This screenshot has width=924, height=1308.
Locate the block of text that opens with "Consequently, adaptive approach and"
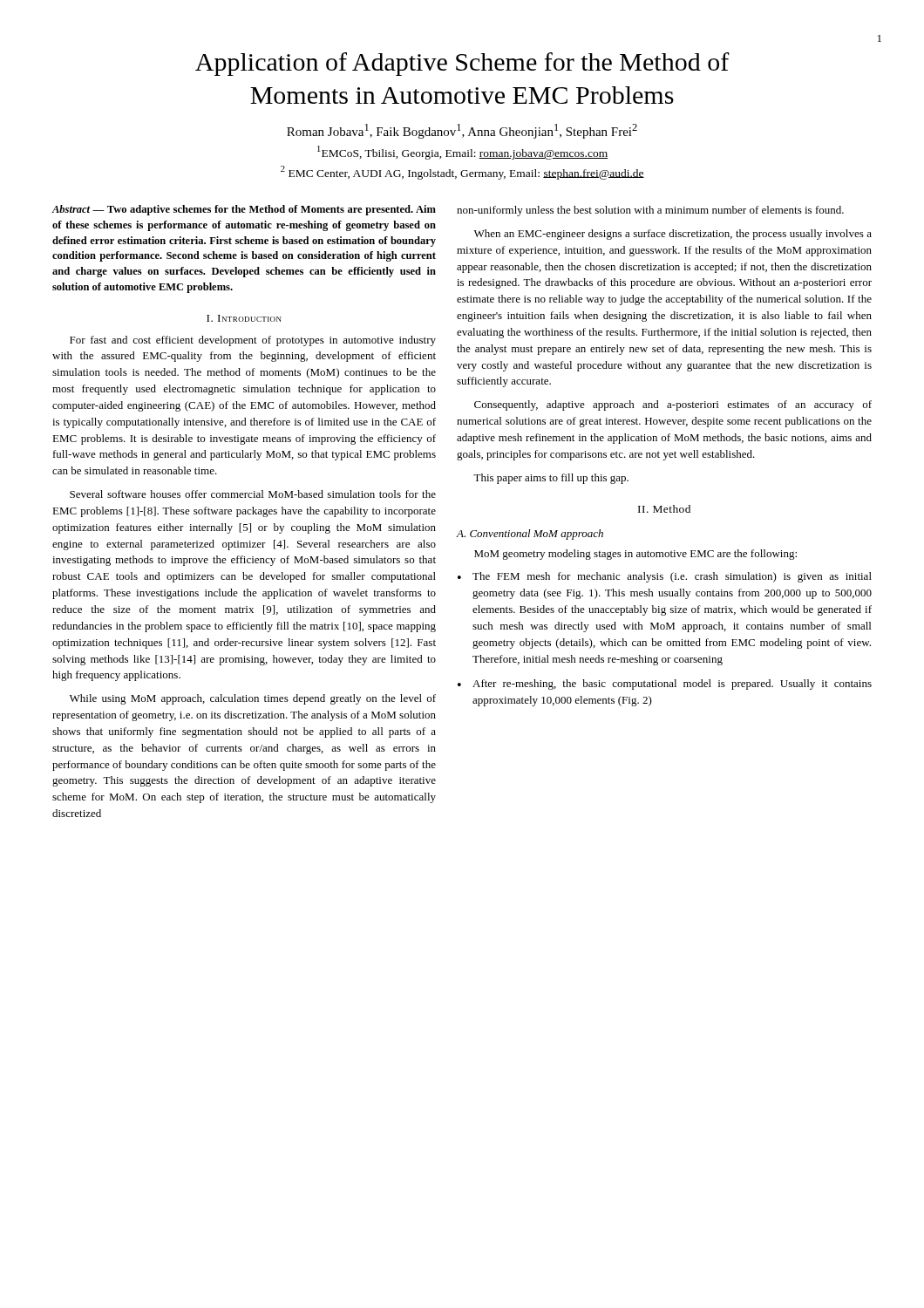pos(664,429)
